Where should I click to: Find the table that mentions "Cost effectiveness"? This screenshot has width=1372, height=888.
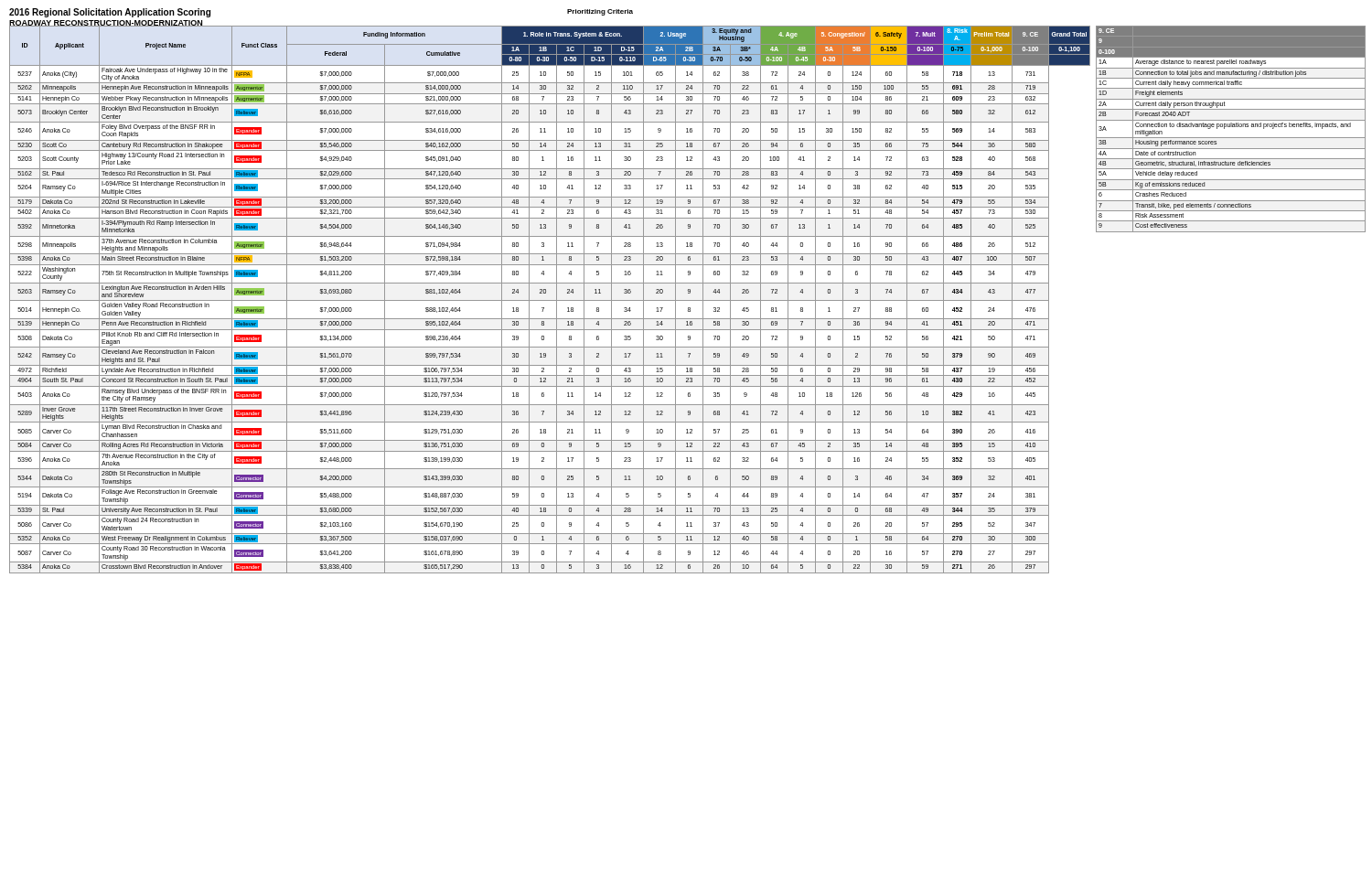[1231, 129]
